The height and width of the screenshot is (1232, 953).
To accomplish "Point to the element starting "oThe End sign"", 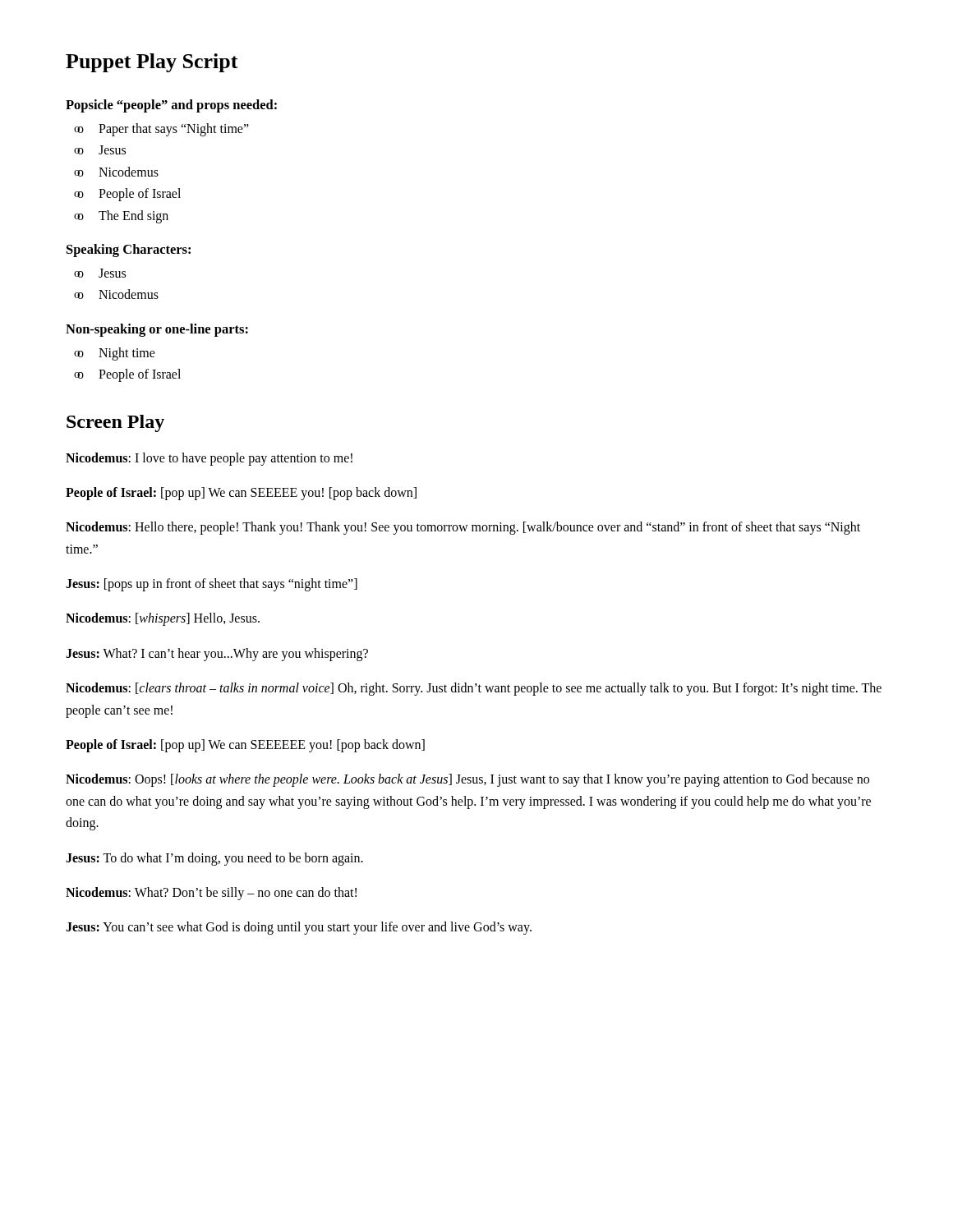I will 123,216.
